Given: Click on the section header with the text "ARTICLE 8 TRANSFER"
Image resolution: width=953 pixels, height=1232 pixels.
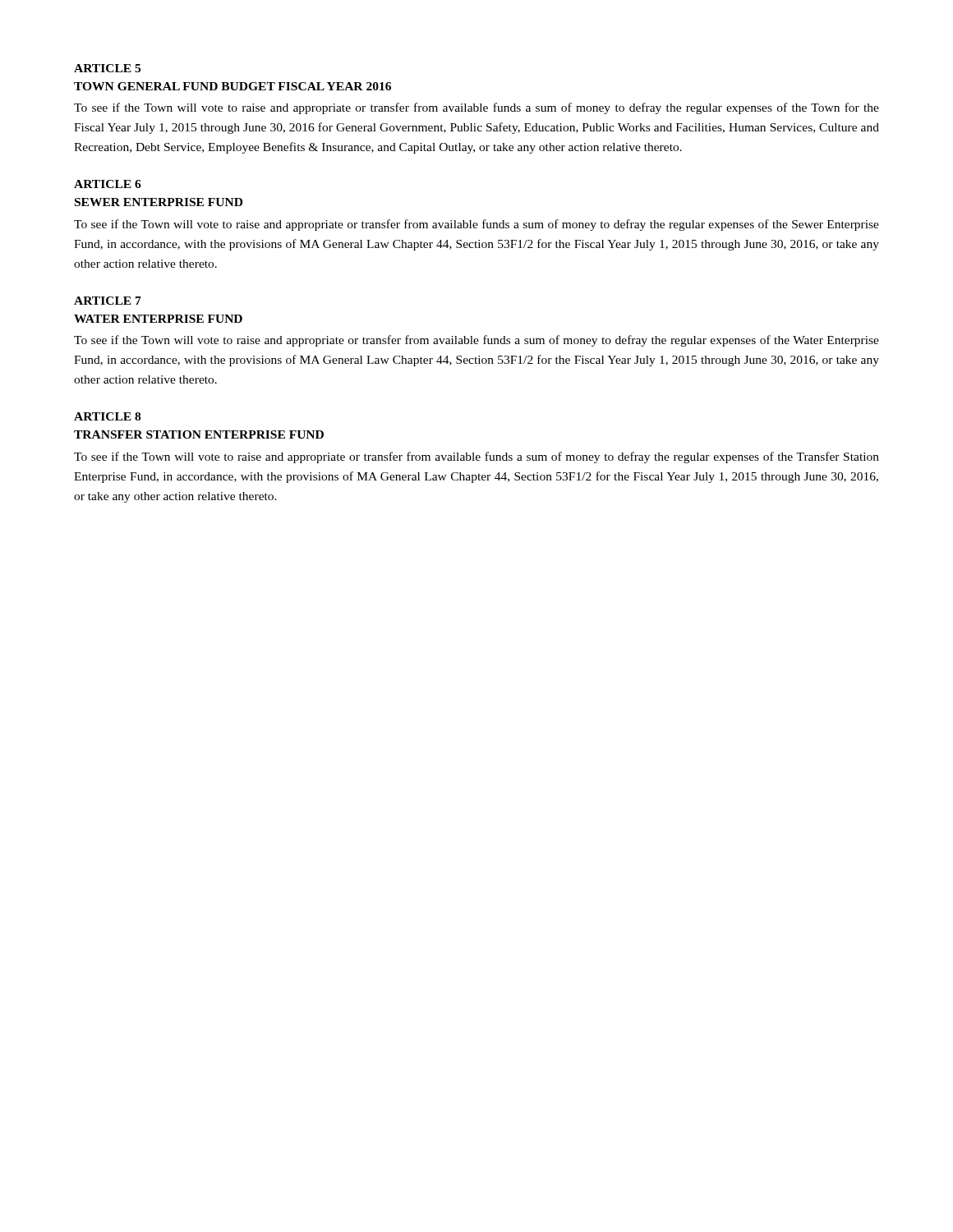Looking at the screenshot, I should point(199,425).
